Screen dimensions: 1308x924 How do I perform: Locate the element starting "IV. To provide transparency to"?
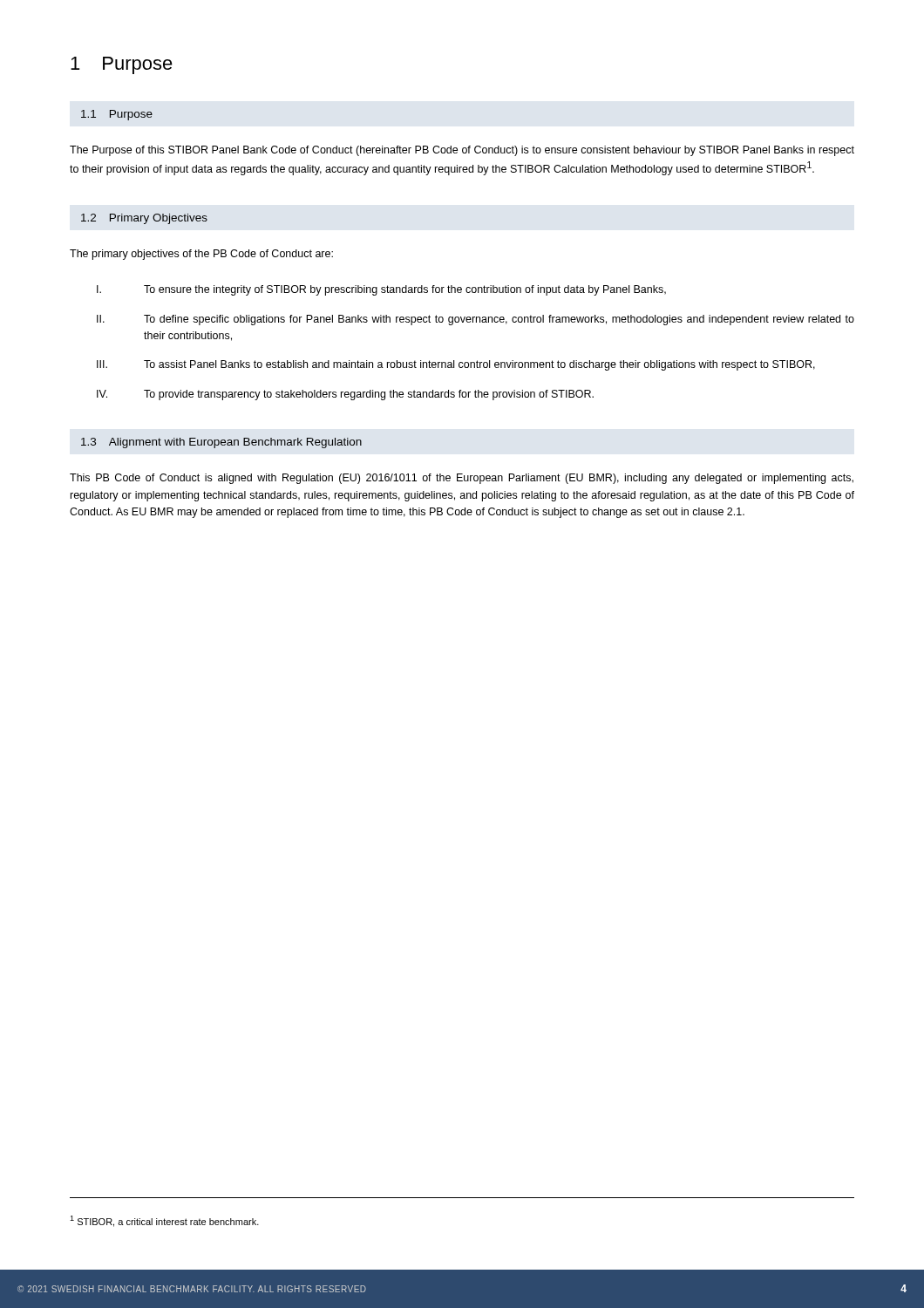pyautogui.click(x=462, y=395)
